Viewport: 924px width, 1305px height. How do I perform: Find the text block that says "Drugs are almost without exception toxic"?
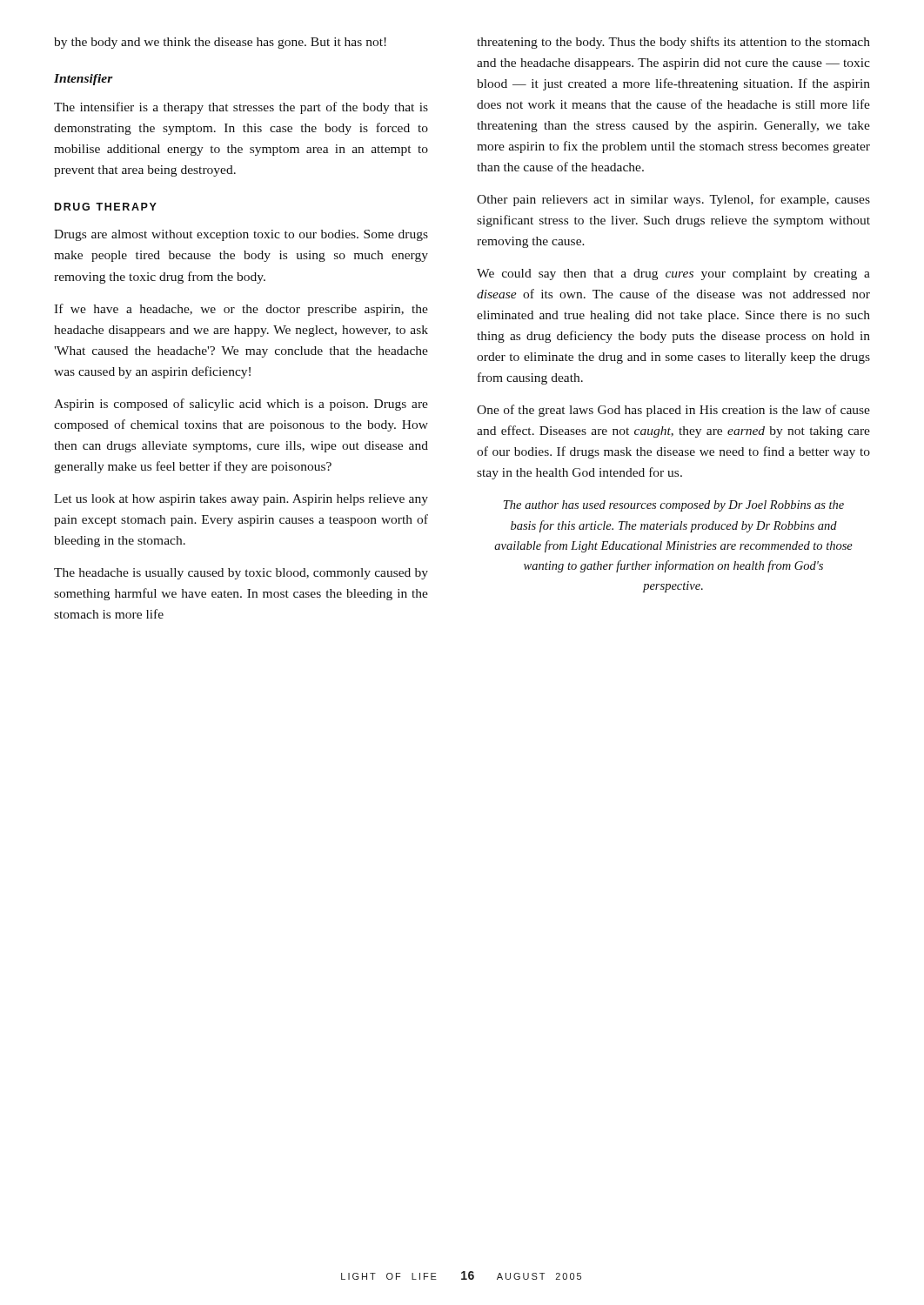coord(241,255)
